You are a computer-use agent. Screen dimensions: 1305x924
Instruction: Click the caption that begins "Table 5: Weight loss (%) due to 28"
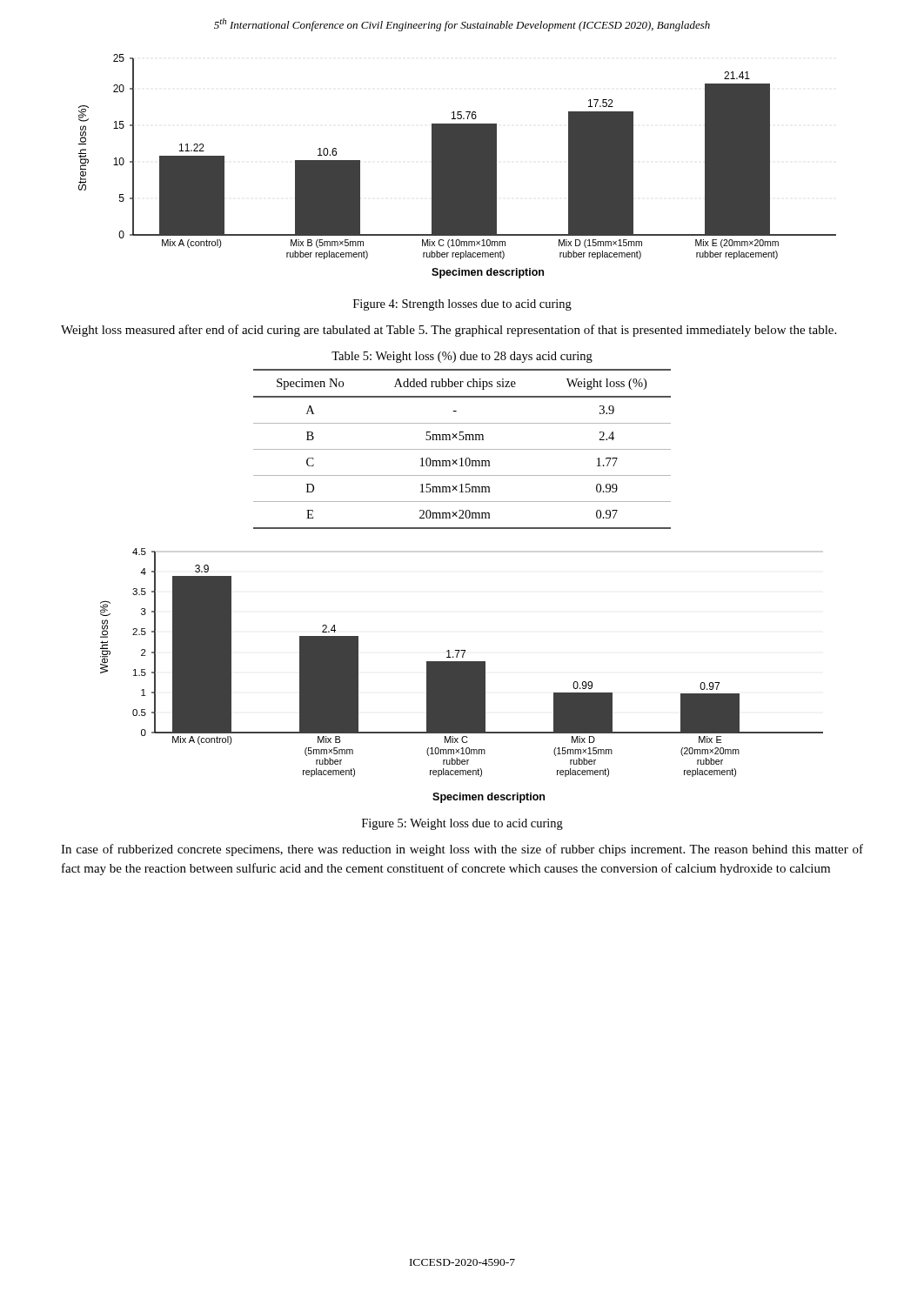coord(462,356)
